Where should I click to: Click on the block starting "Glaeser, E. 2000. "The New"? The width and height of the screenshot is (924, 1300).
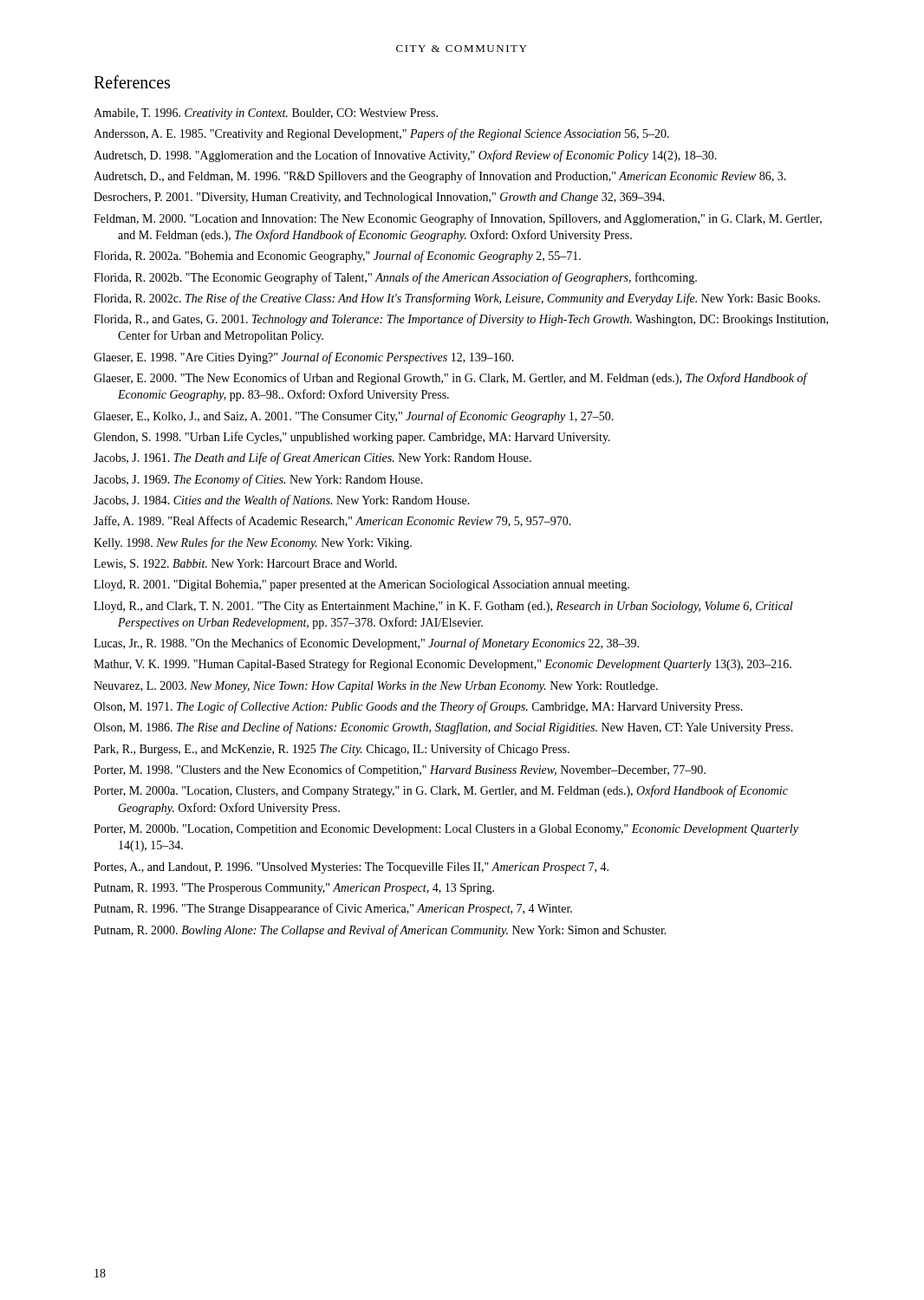coord(450,387)
